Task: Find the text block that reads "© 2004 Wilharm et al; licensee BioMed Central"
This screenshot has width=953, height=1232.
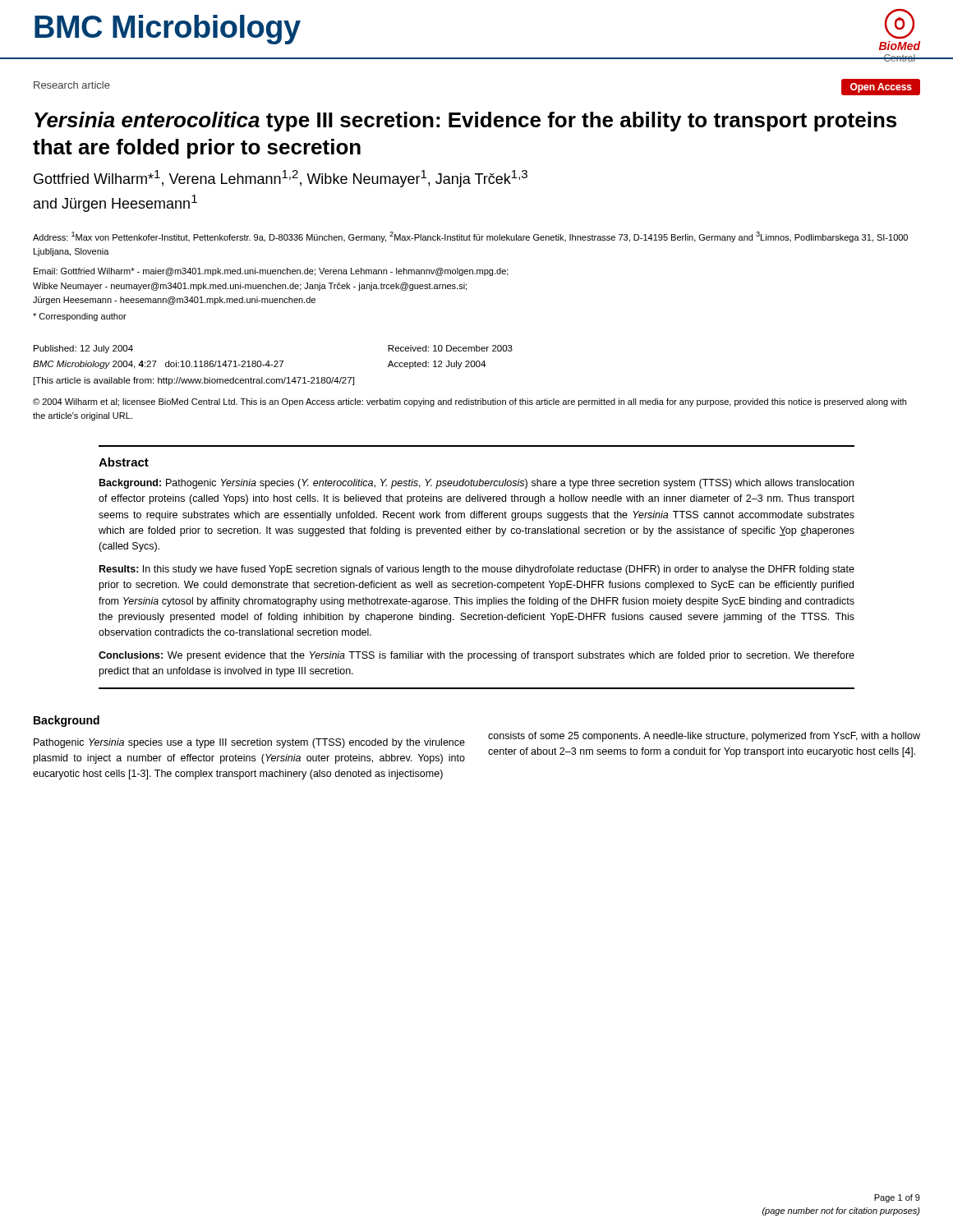Action: click(x=470, y=409)
